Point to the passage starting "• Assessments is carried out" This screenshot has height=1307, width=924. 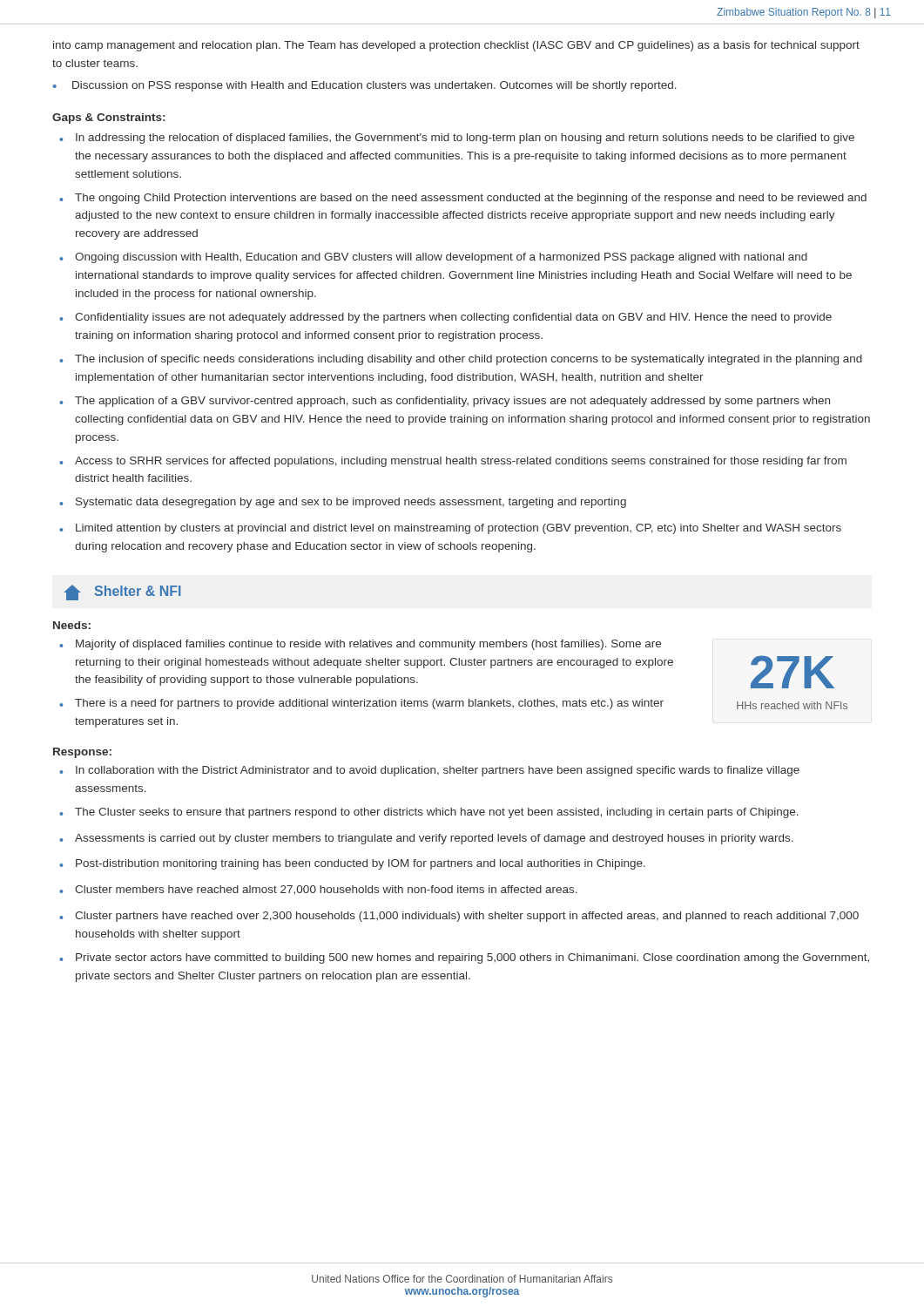click(426, 840)
